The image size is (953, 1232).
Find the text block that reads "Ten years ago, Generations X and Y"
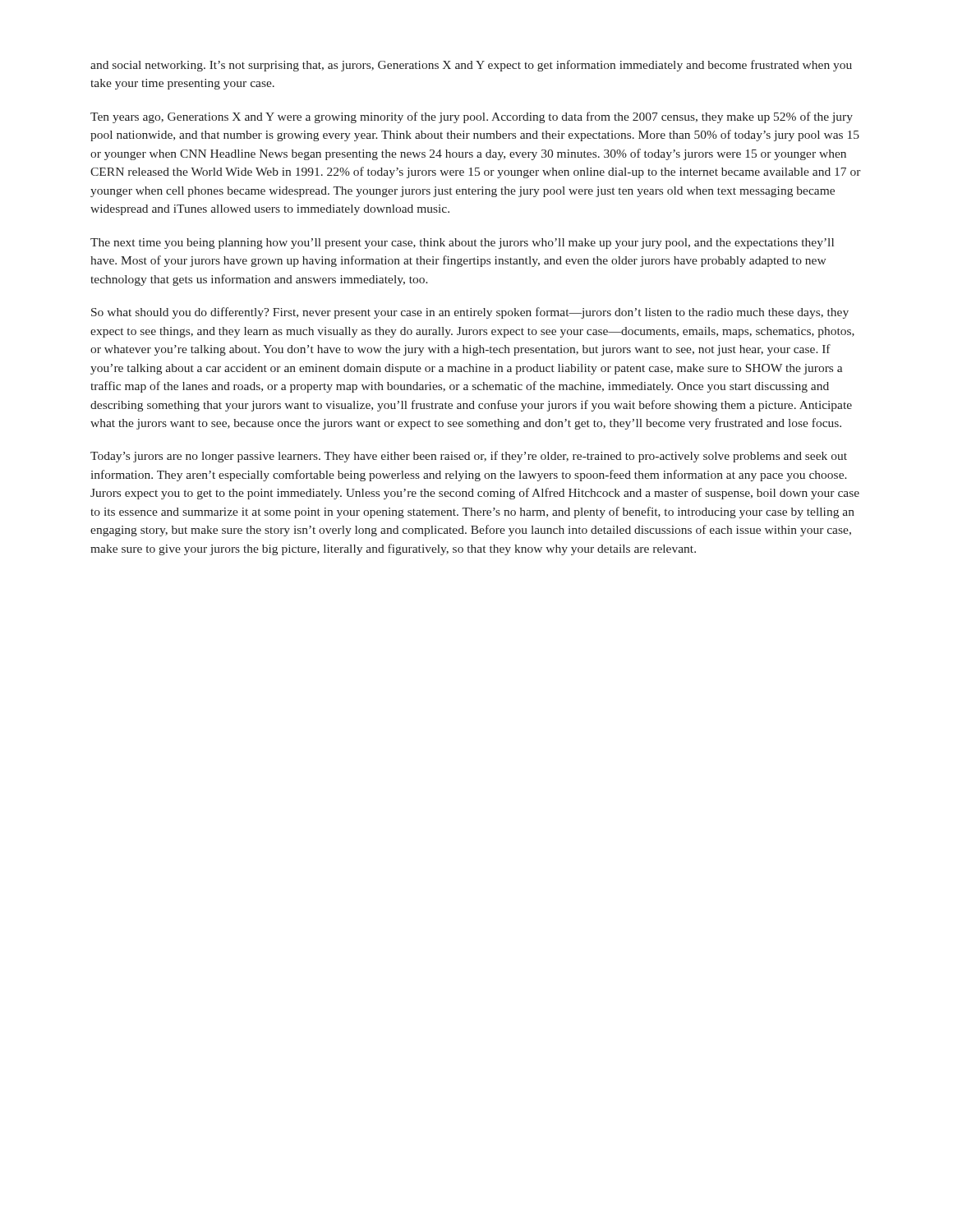tap(475, 162)
